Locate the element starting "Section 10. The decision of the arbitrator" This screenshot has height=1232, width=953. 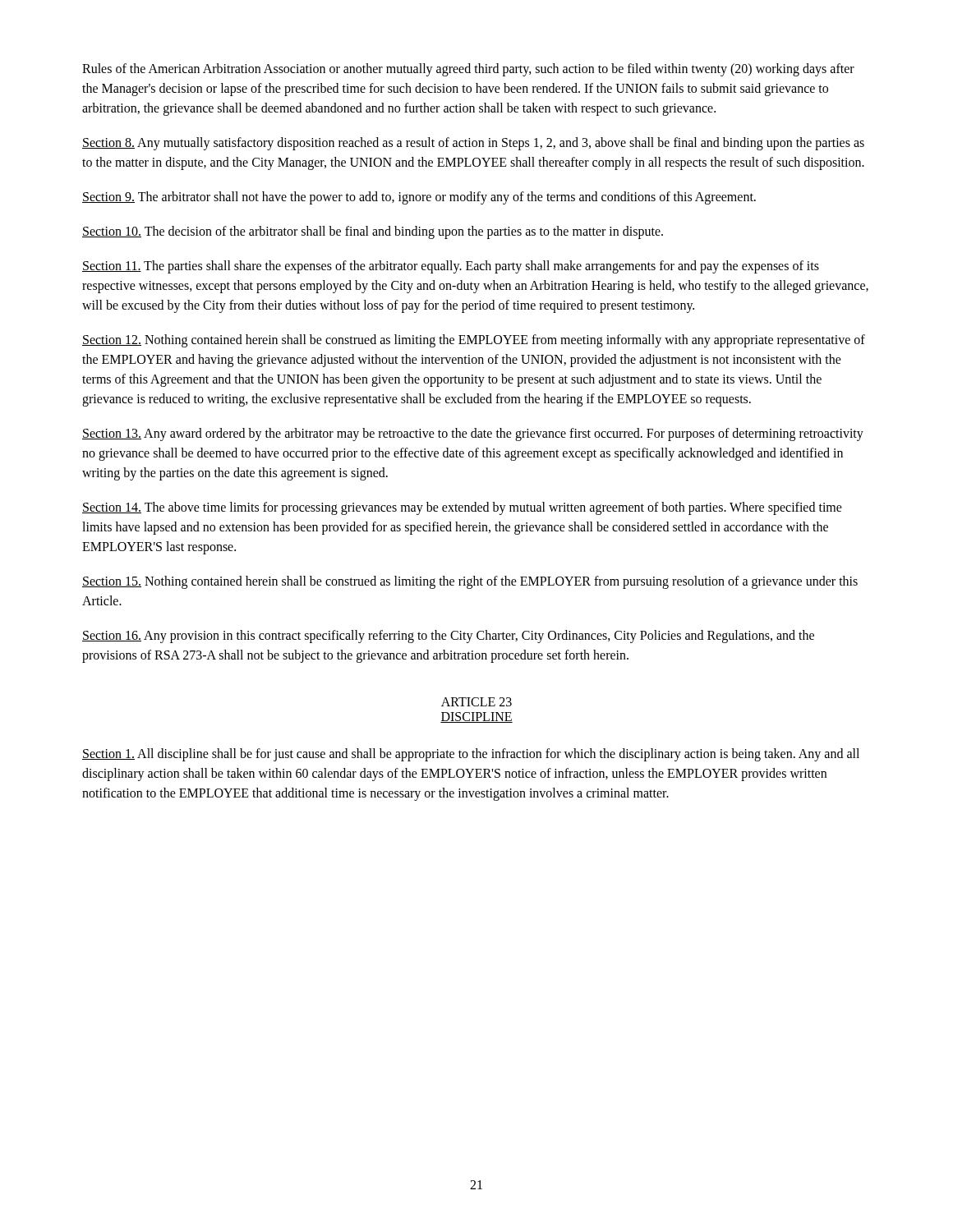pos(373,231)
